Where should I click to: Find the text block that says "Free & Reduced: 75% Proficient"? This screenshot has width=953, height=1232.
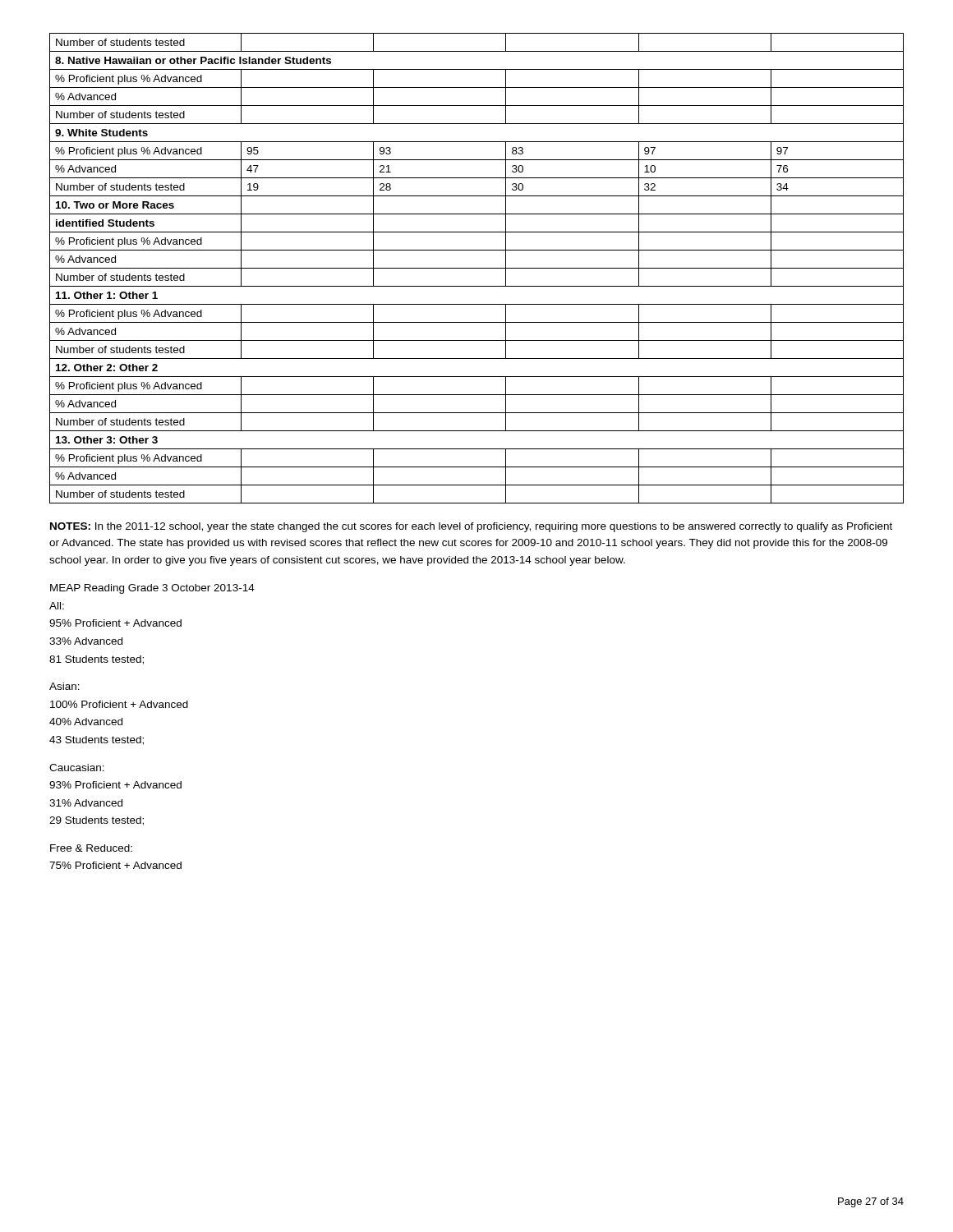[116, 857]
